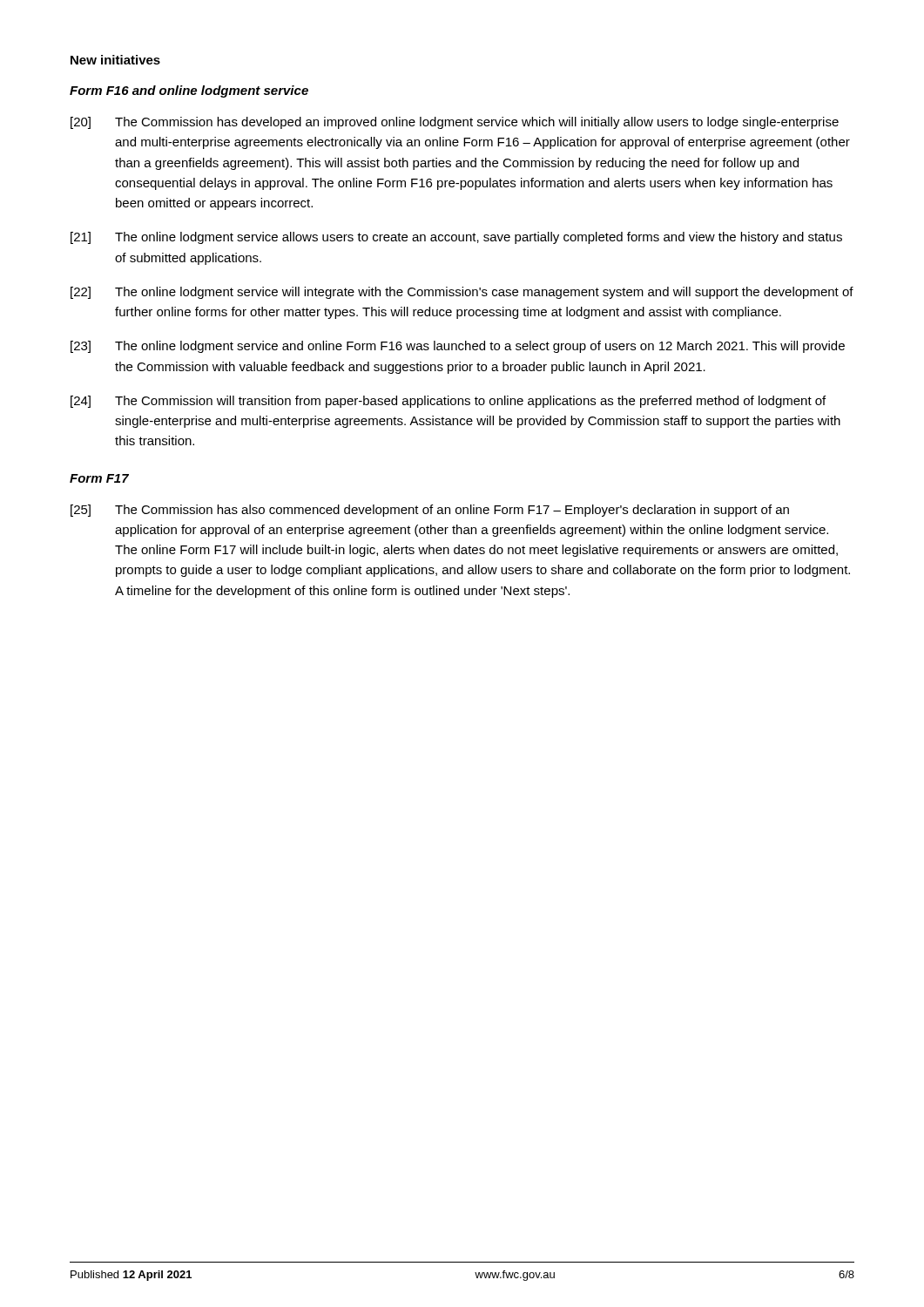
Task: Find the list item with the text "[24] The Commission will"
Action: coord(462,421)
